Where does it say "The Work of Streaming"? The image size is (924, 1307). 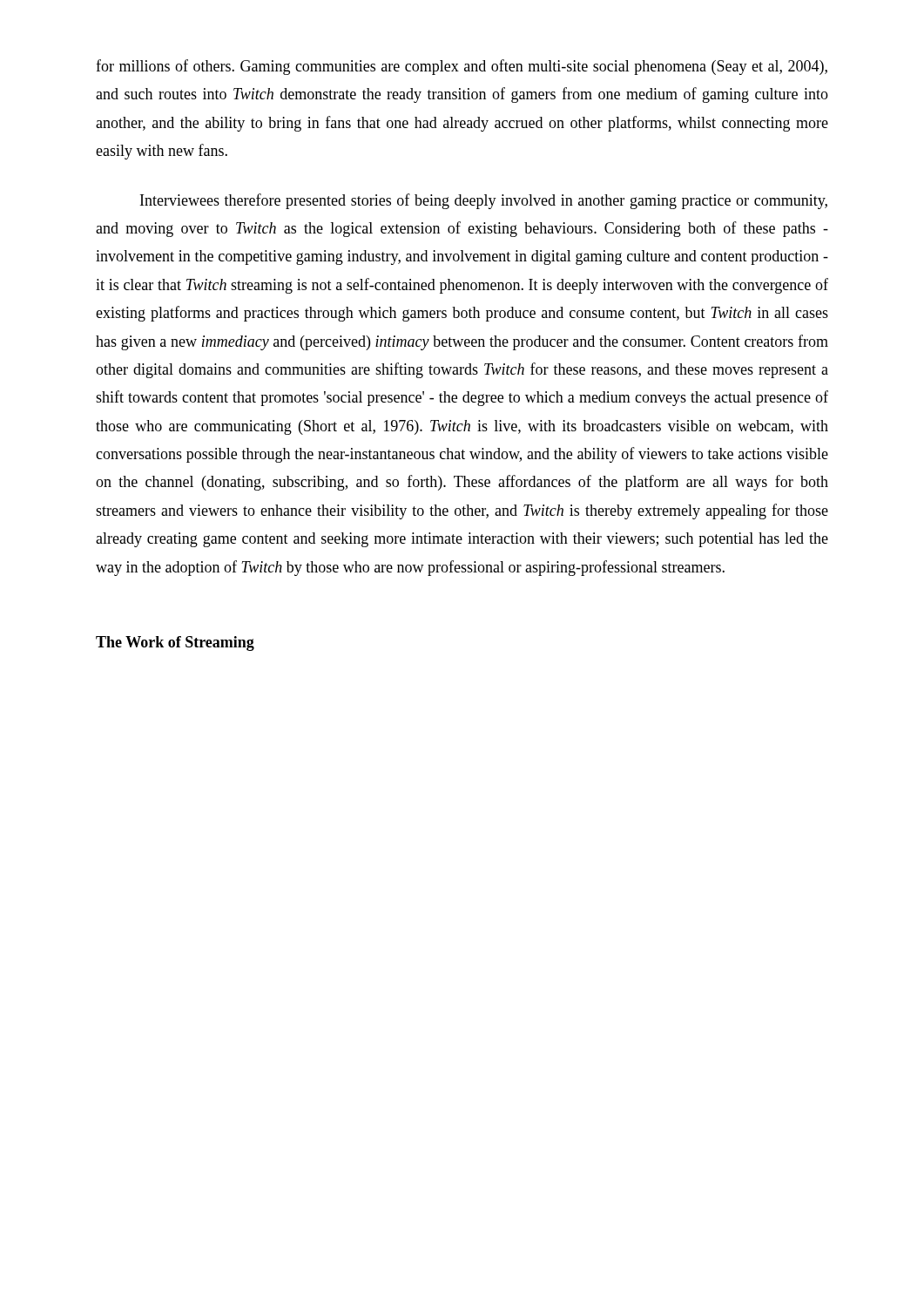pos(175,642)
